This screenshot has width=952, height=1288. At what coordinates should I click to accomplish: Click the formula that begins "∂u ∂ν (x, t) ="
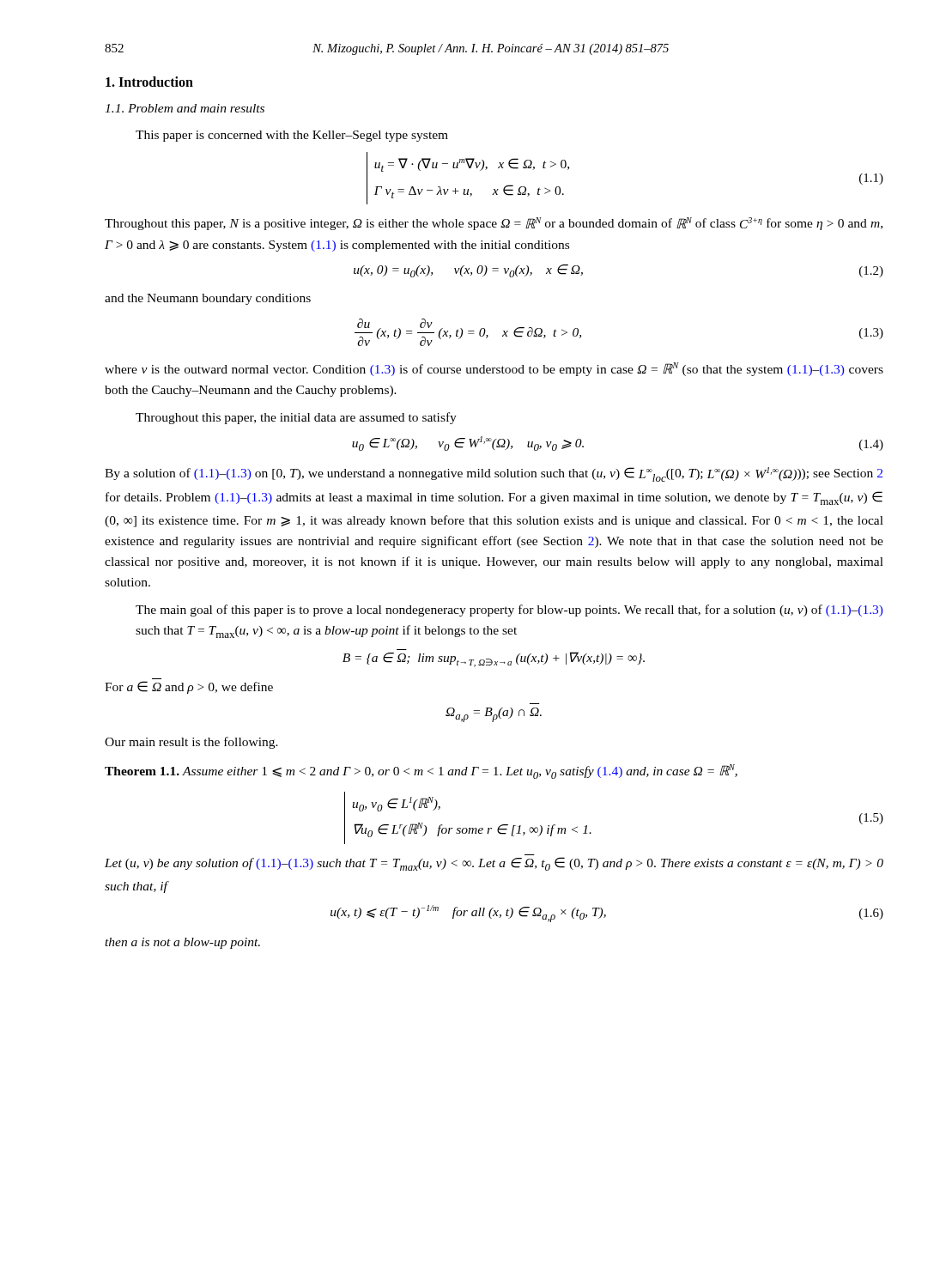494,333
